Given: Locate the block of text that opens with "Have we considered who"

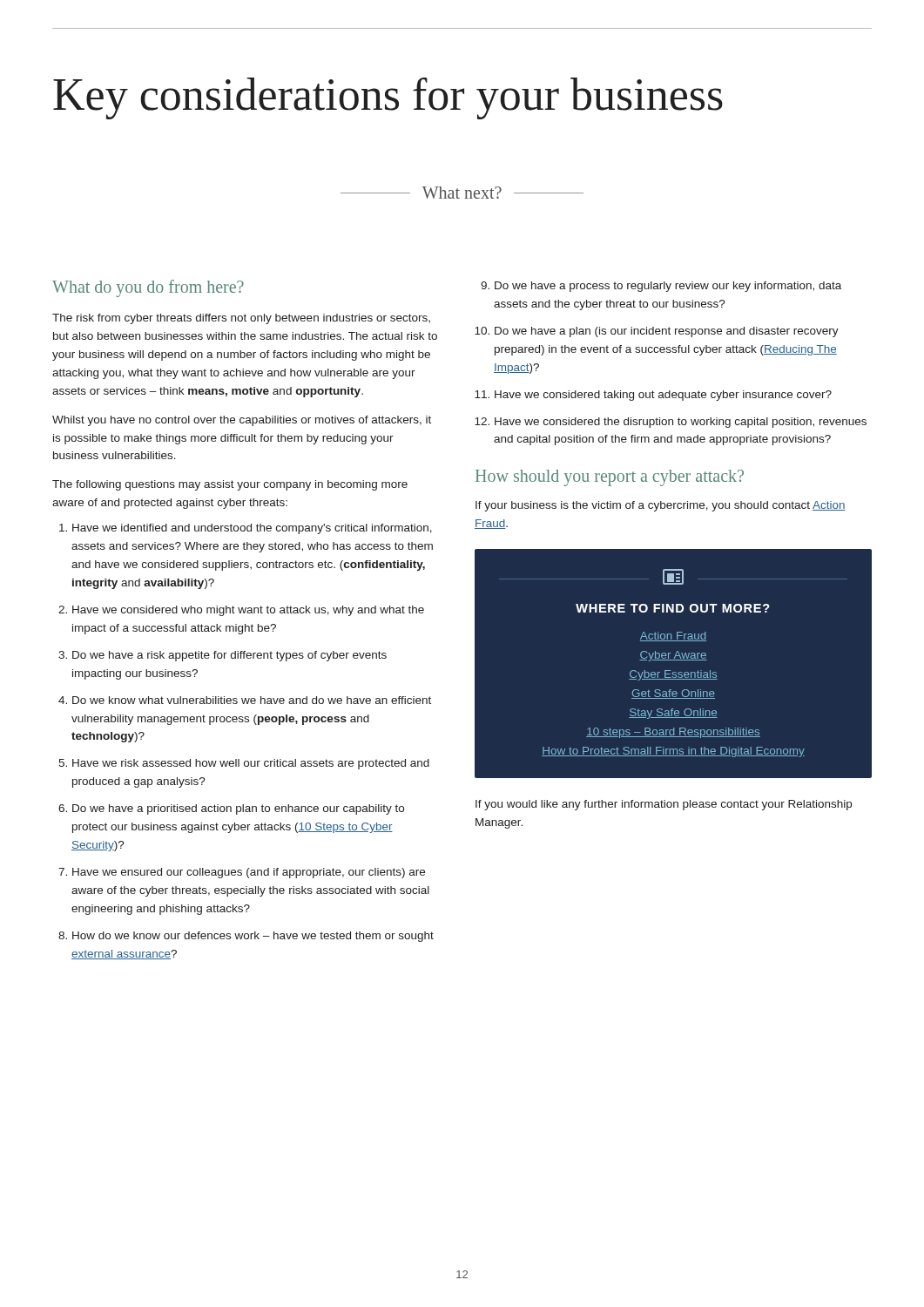Looking at the screenshot, I should [x=248, y=619].
